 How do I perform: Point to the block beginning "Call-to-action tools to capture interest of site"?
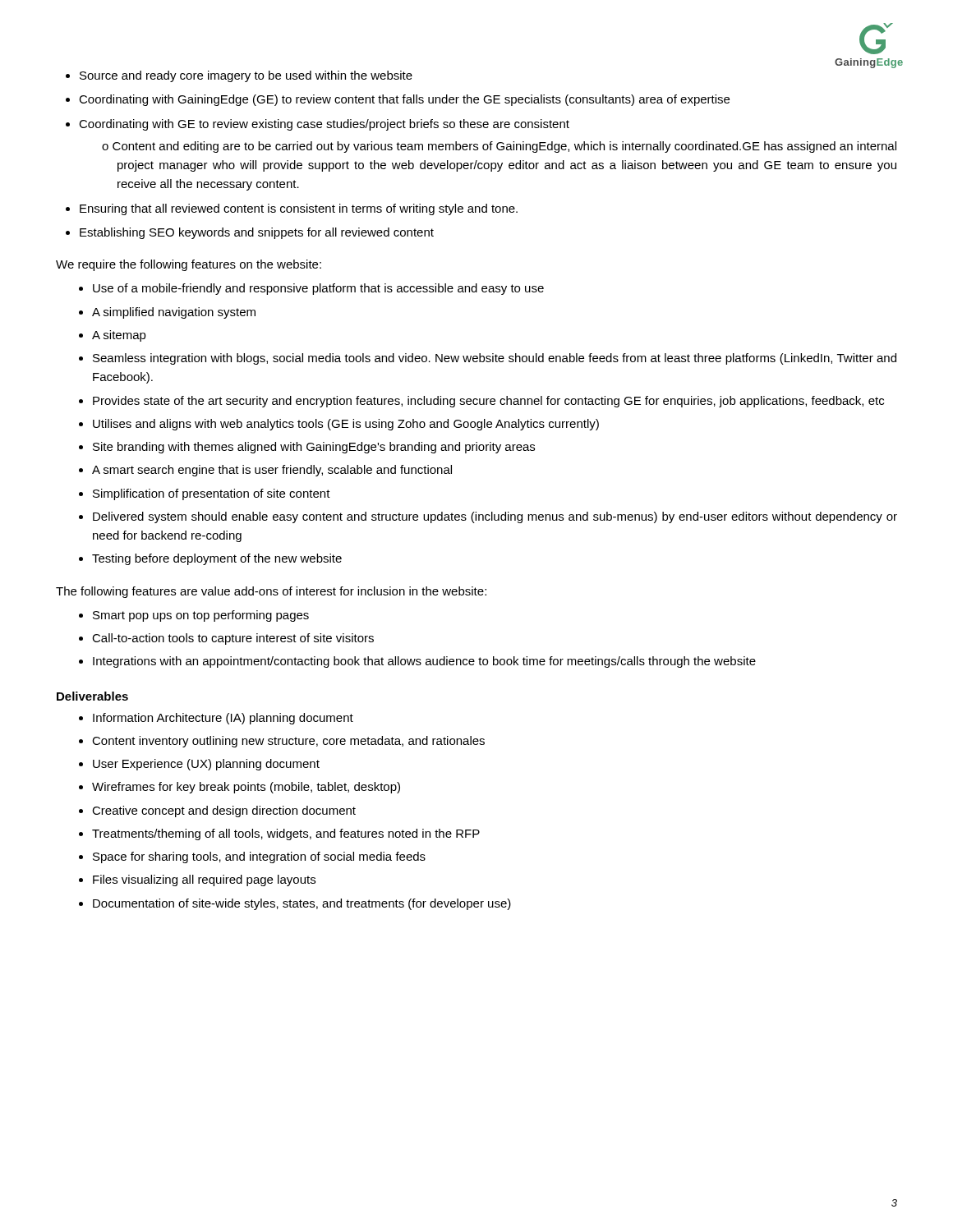click(233, 638)
